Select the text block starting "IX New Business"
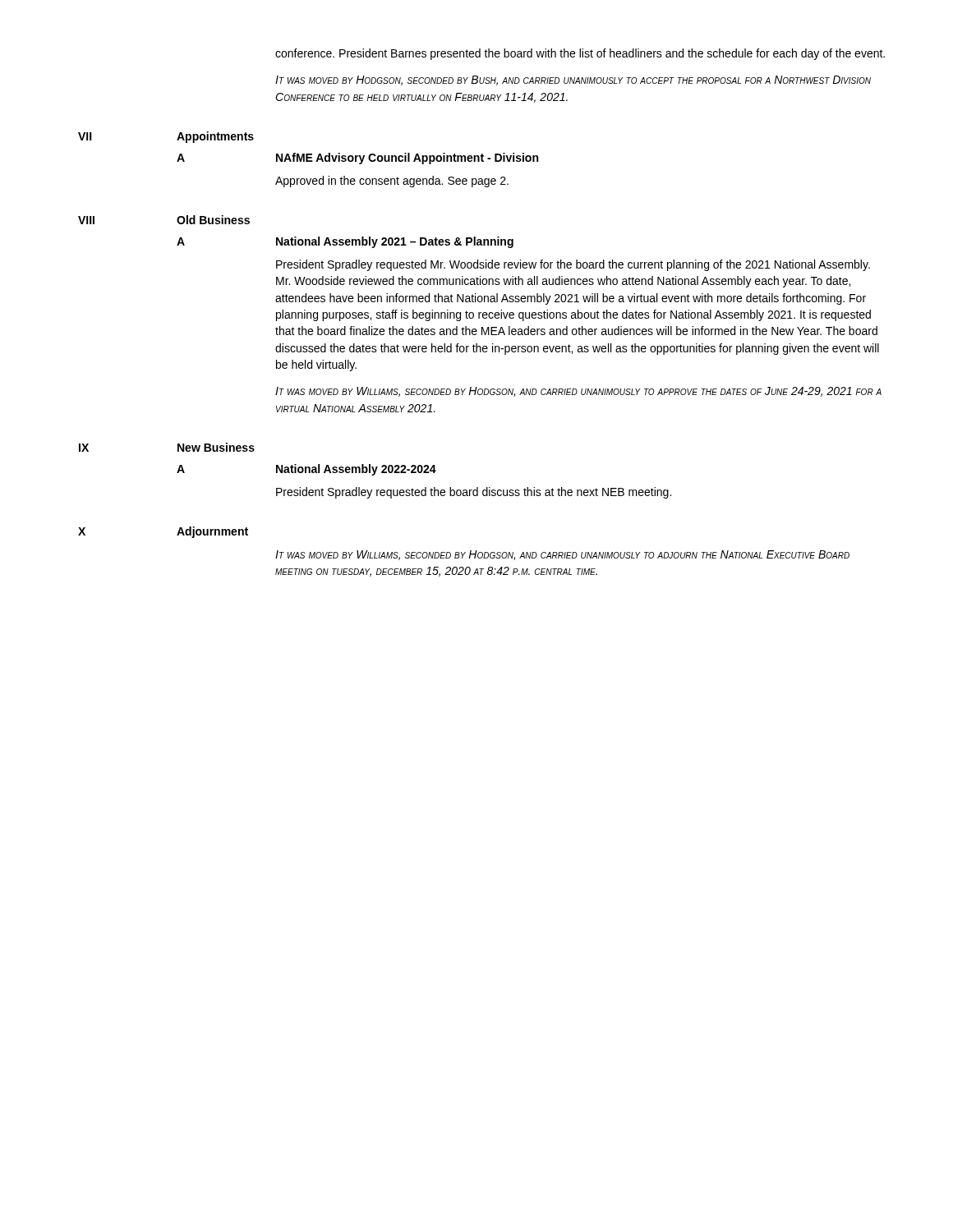 (166, 448)
